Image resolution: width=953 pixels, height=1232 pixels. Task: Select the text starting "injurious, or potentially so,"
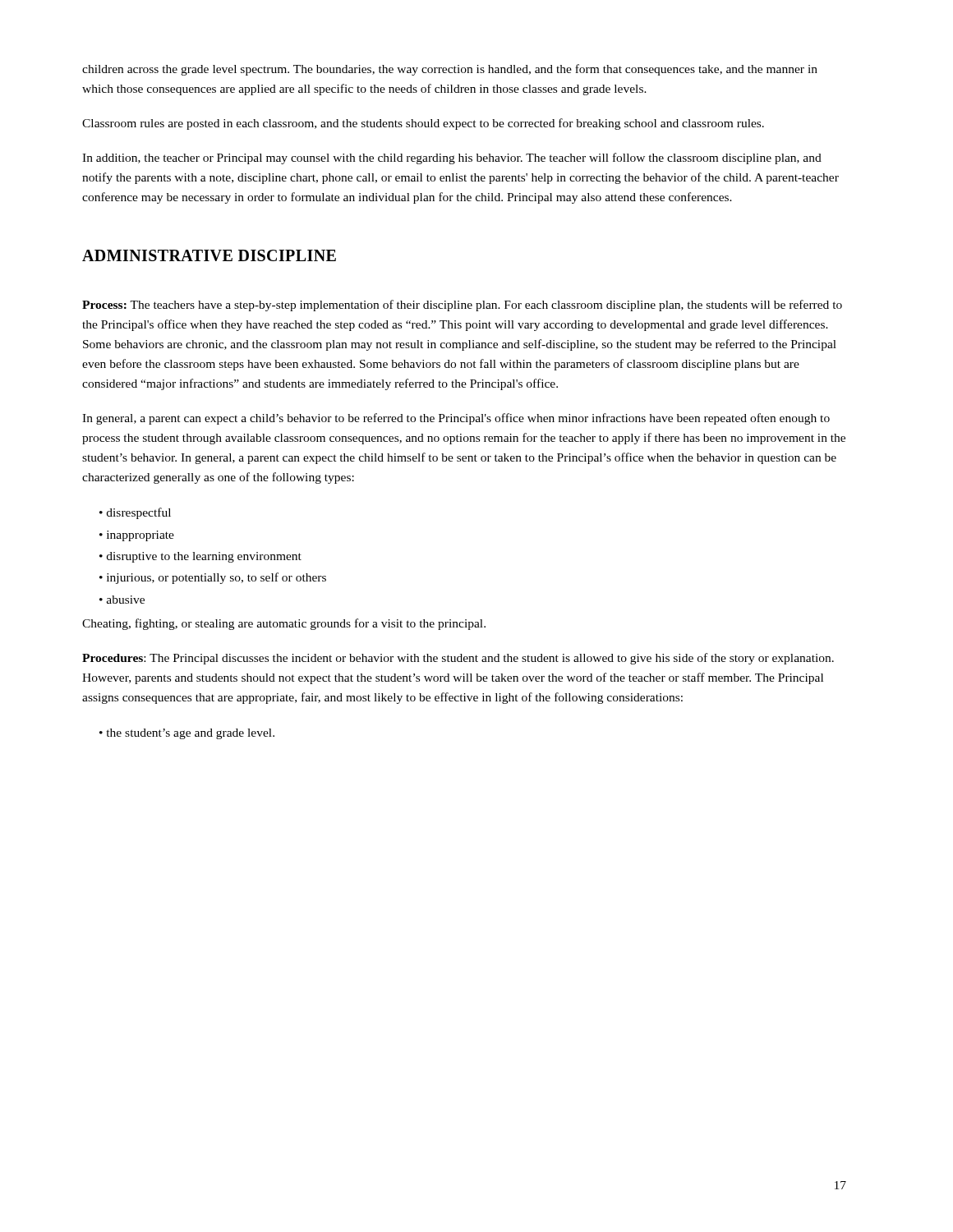[x=216, y=577]
